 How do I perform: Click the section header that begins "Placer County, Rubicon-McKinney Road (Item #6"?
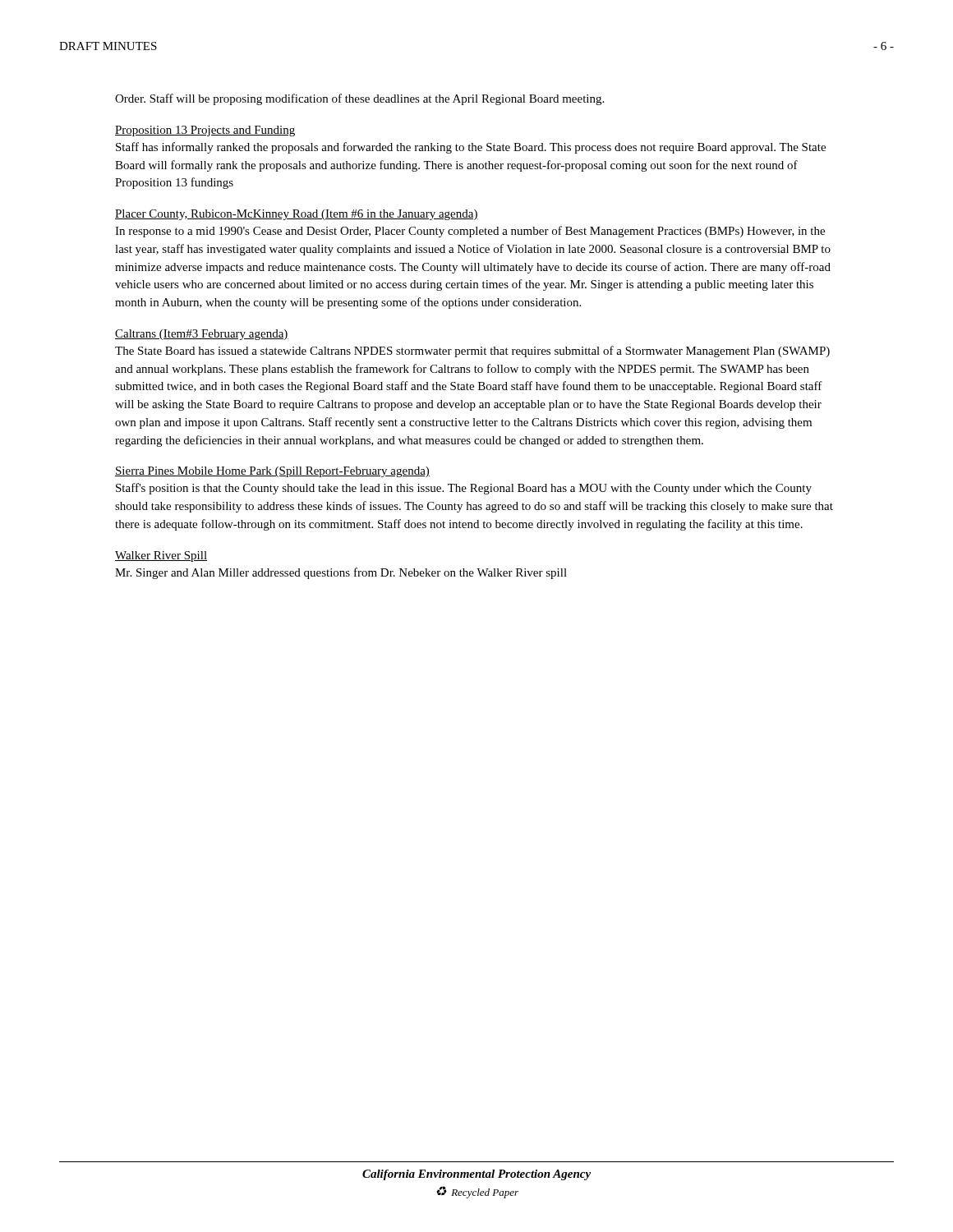click(x=296, y=214)
